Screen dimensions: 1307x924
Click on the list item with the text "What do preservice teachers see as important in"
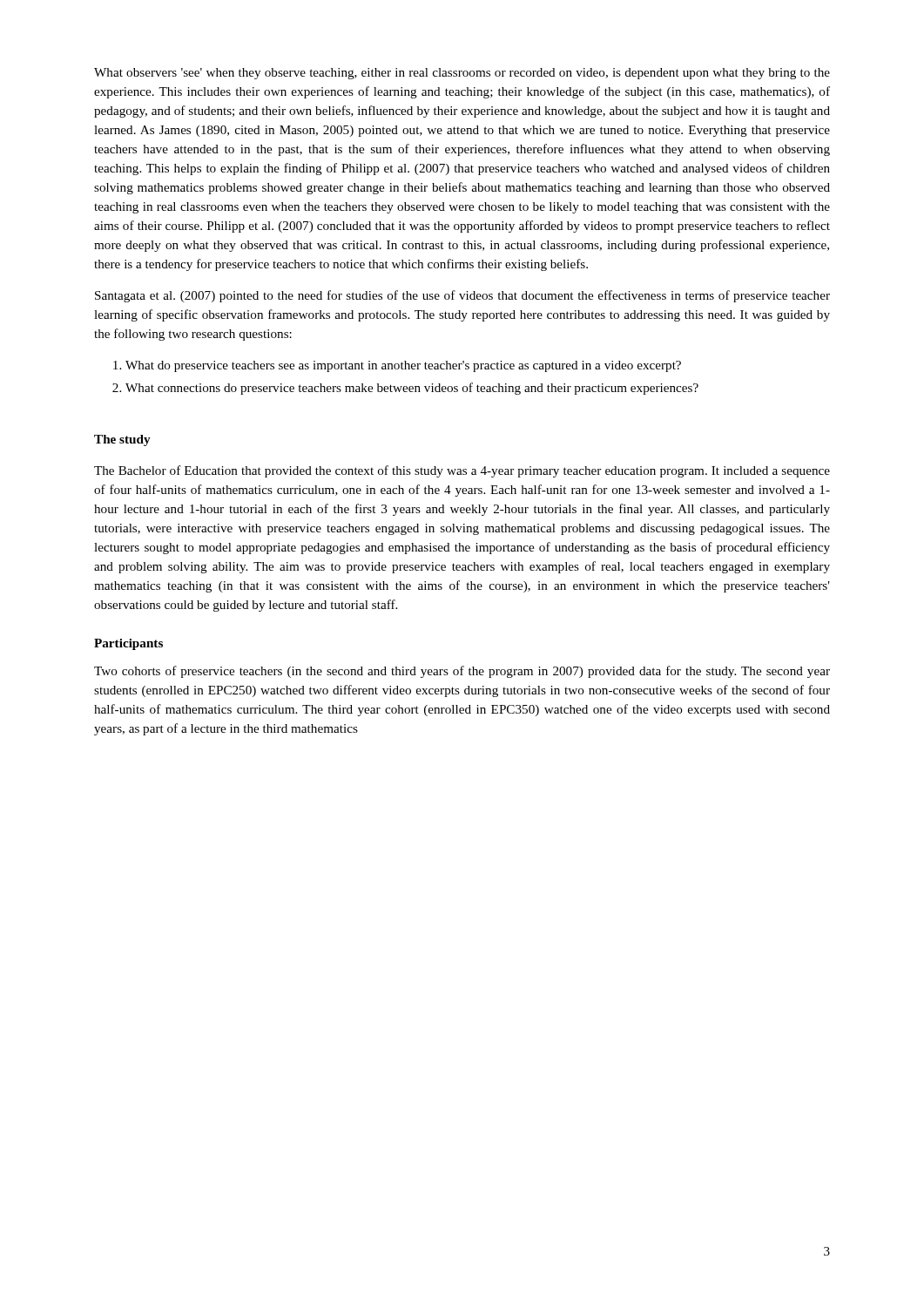tap(403, 365)
